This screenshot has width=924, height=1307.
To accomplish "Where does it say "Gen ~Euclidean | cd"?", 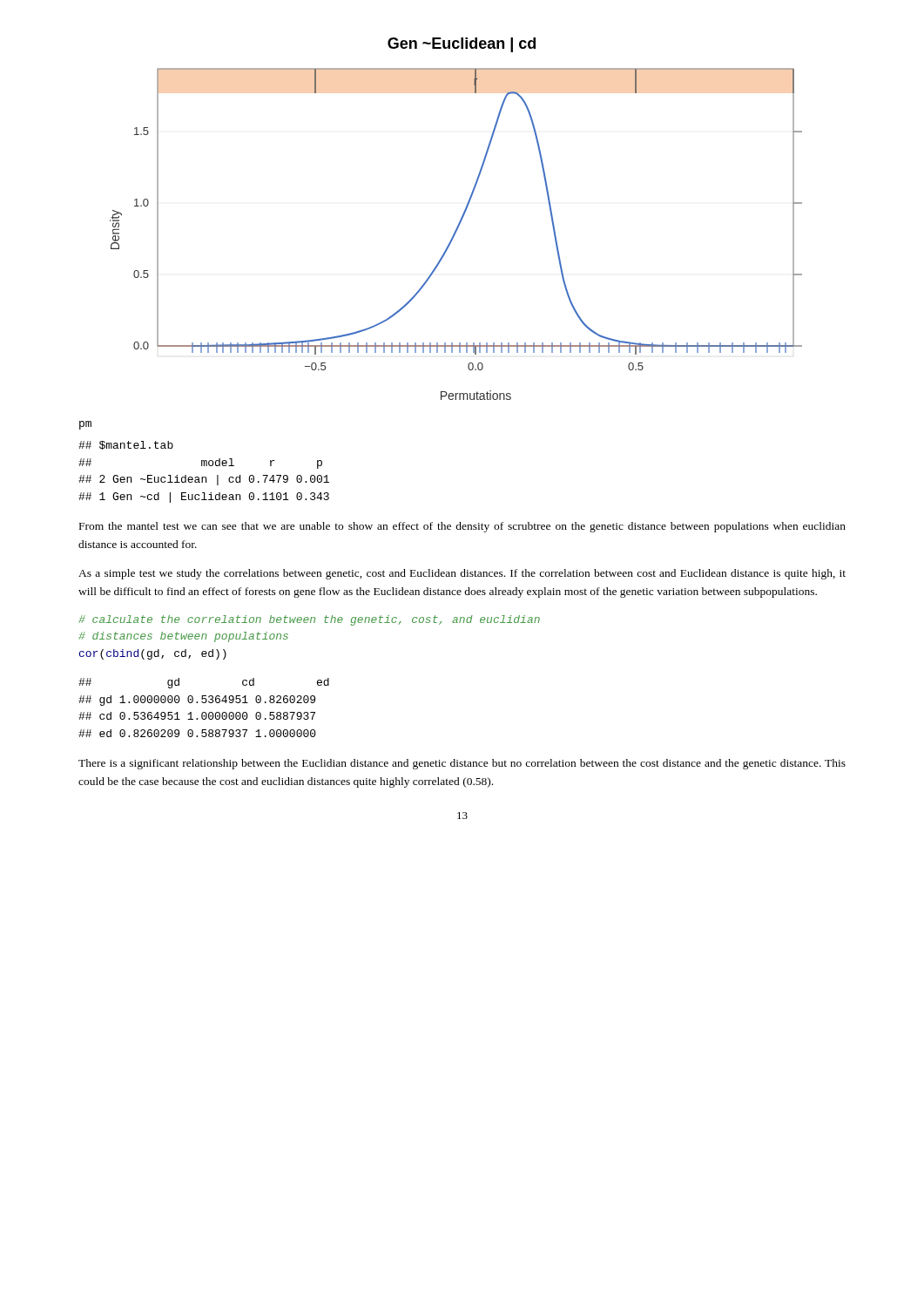I will [462, 44].
